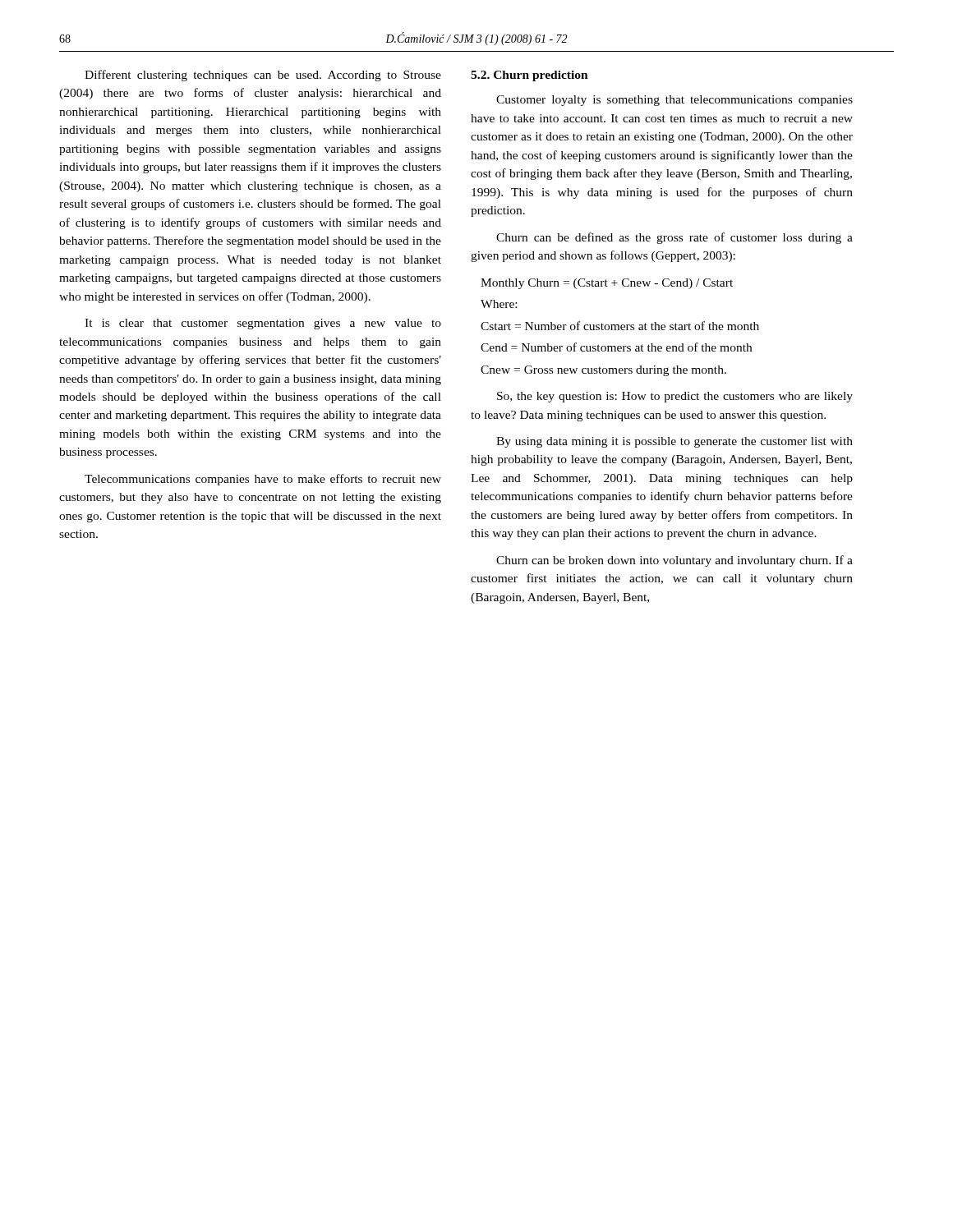The width and height of the screenshot is (953, 1232).
Task: Locate the section header with the text "5.2. Churn prediction"
Action: tap(529, 76)
